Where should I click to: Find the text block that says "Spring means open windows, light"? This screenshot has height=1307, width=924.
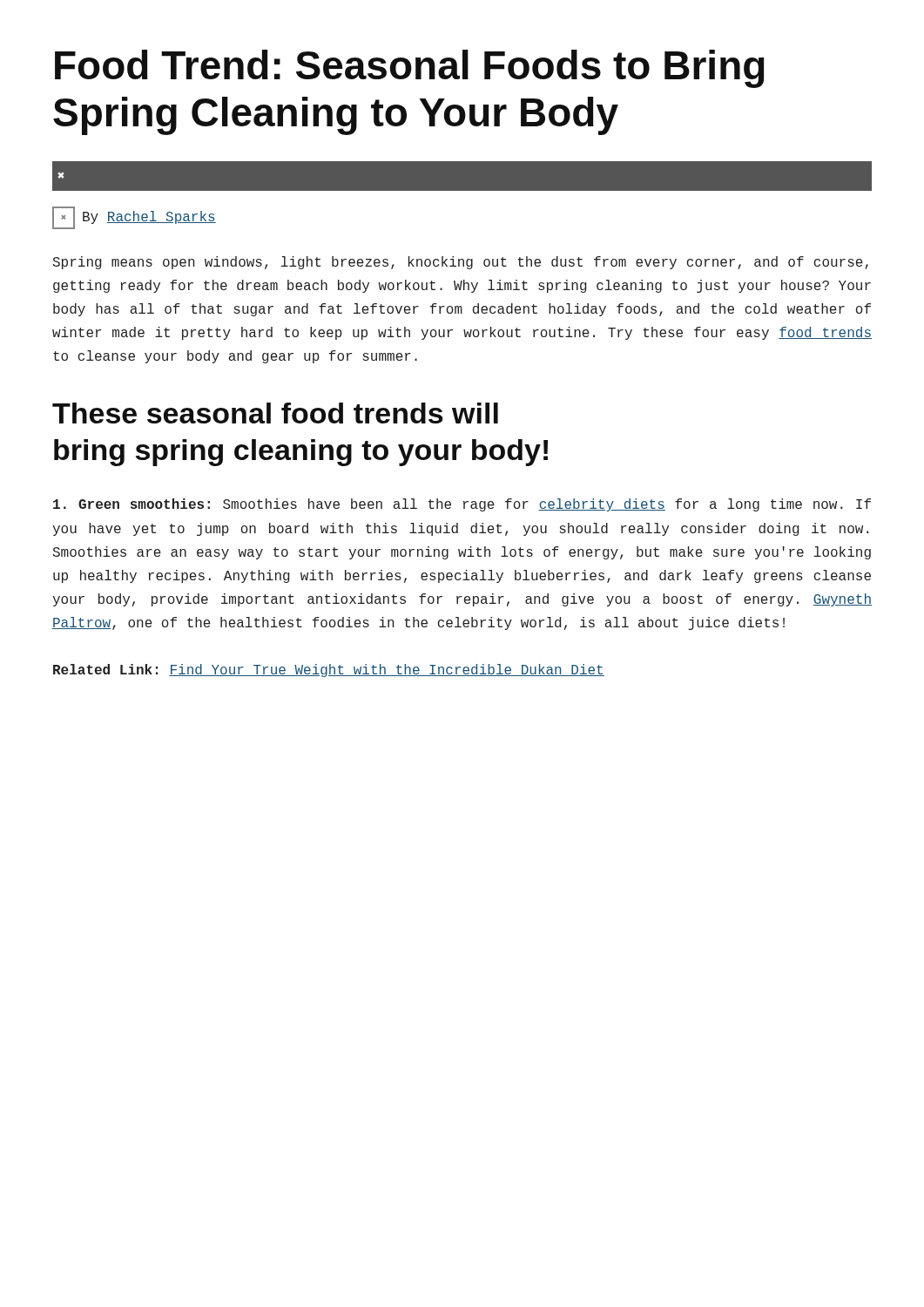[462, 310]
